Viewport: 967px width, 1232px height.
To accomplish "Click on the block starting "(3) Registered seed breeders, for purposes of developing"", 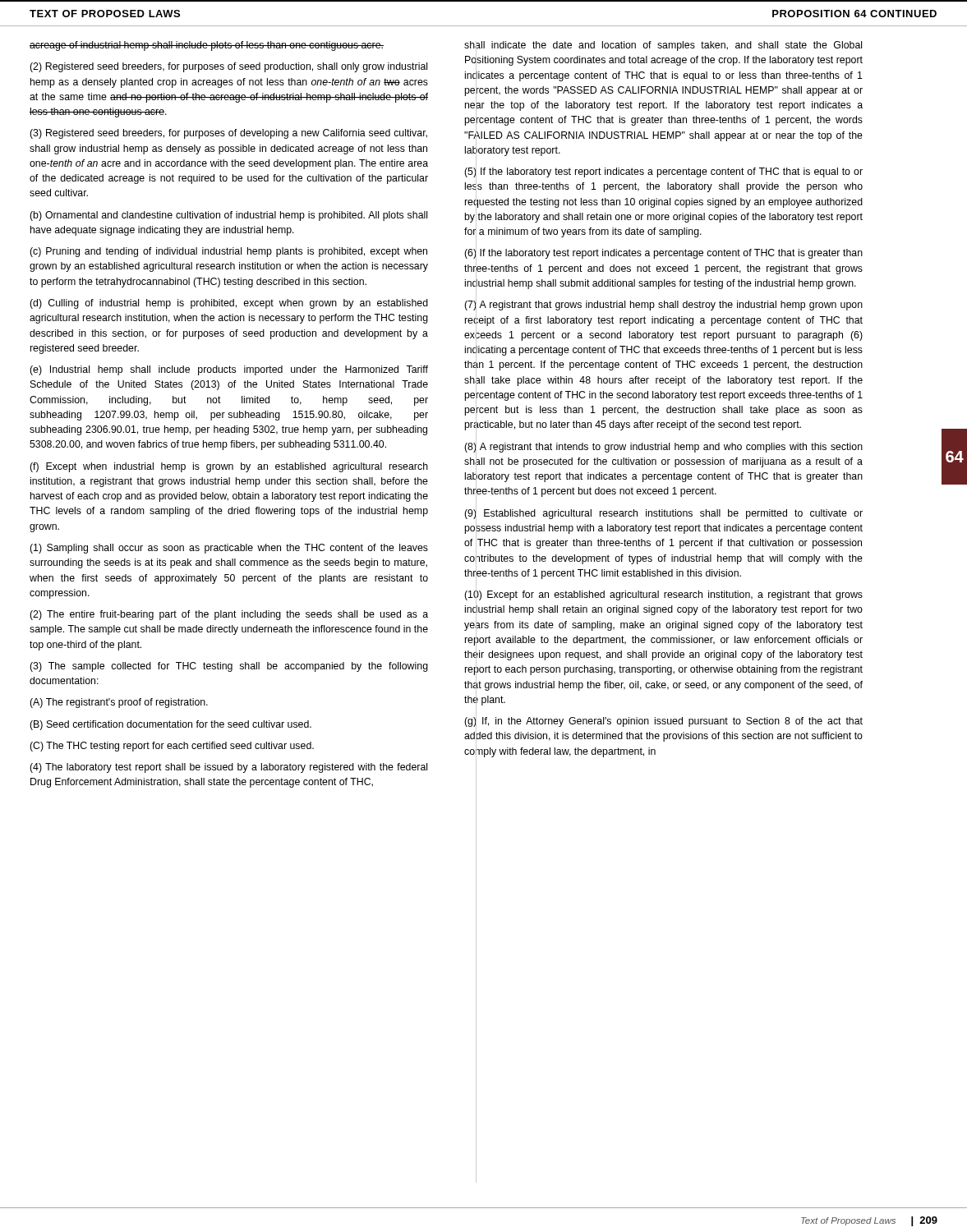I will point(229,163).
